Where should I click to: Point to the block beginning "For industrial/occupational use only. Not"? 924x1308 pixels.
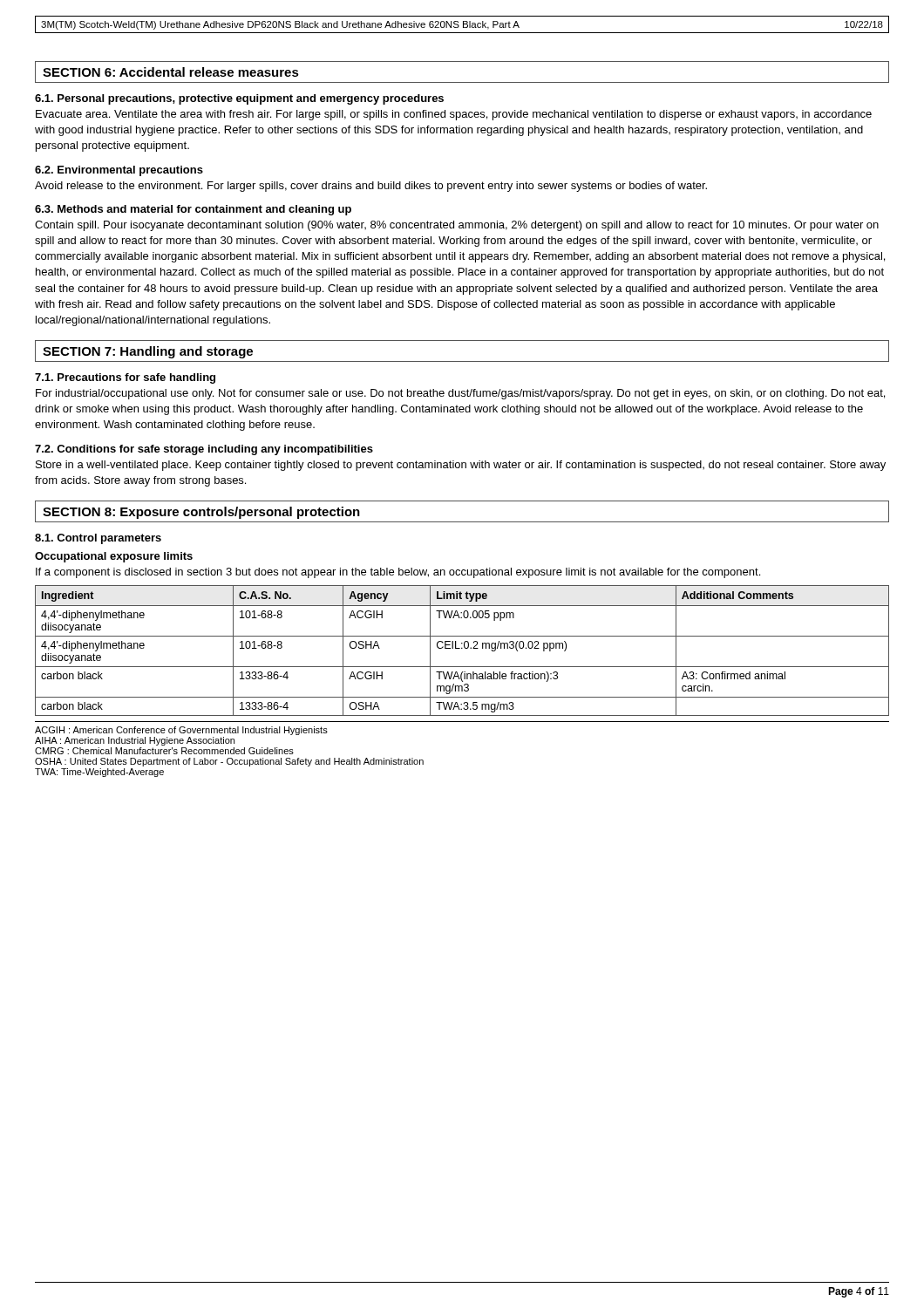coord(460,409)
